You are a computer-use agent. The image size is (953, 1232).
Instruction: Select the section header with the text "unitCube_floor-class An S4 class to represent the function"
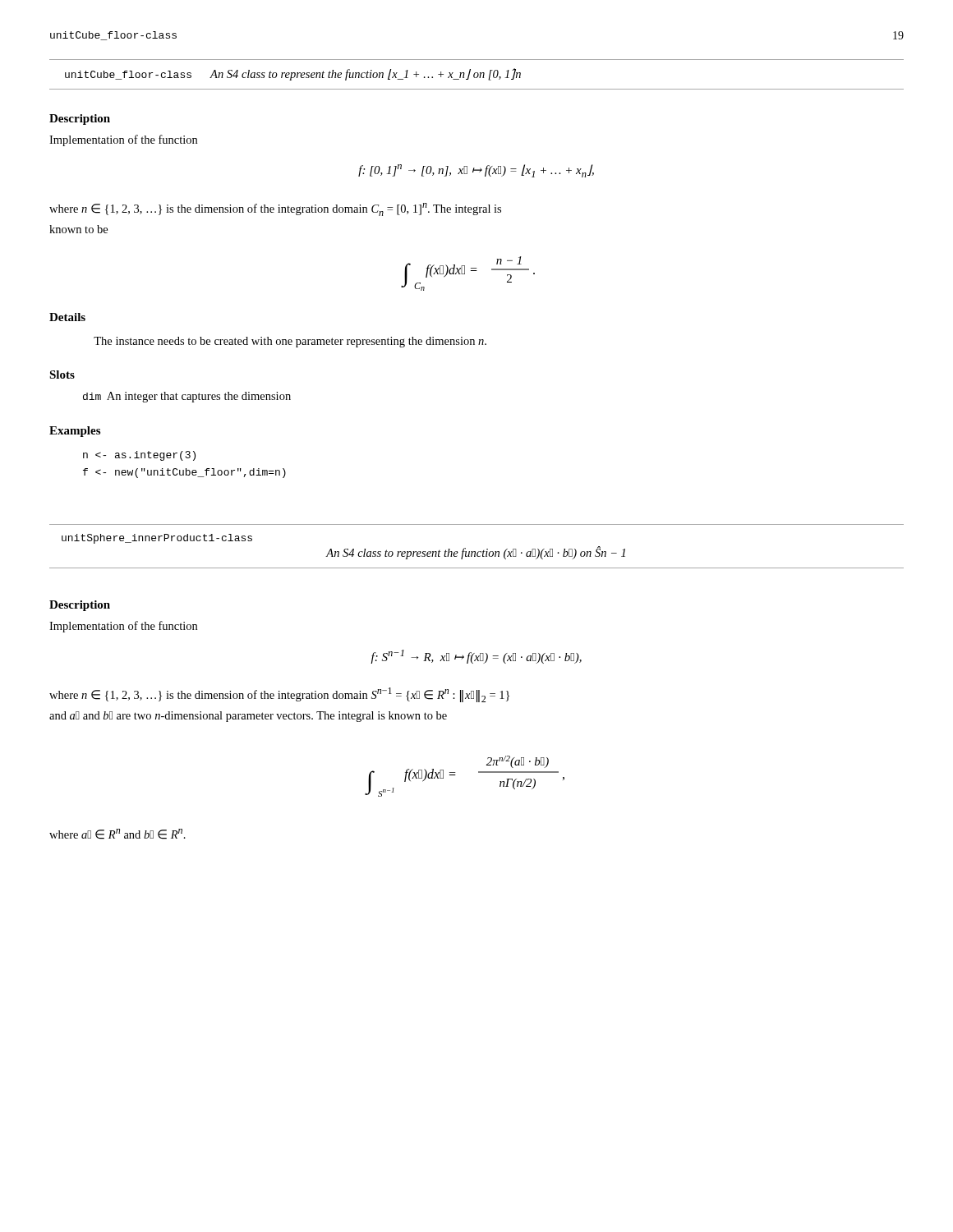[x=293, y=74]
